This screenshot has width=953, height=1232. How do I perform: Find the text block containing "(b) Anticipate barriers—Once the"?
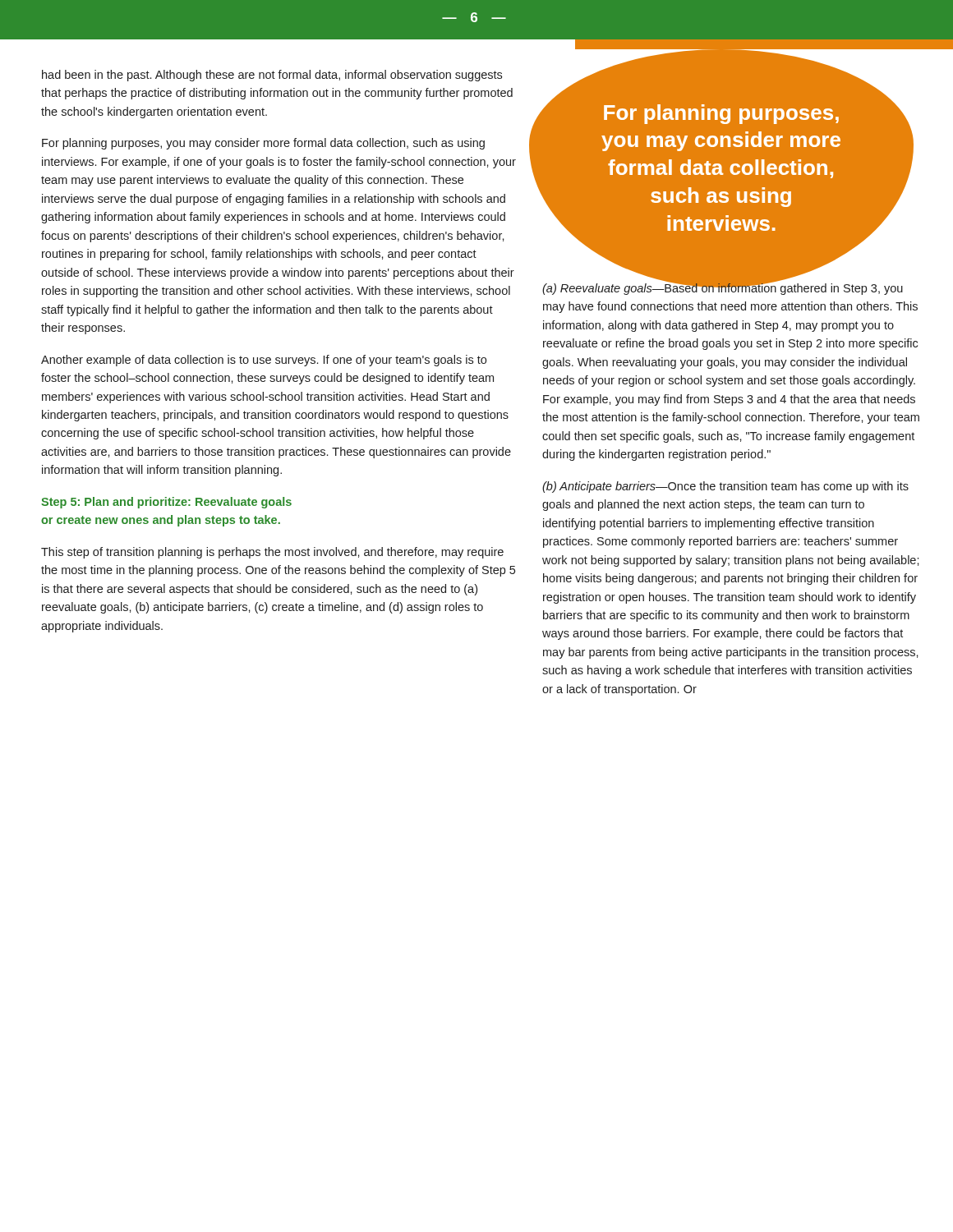(x=731, y=588)
